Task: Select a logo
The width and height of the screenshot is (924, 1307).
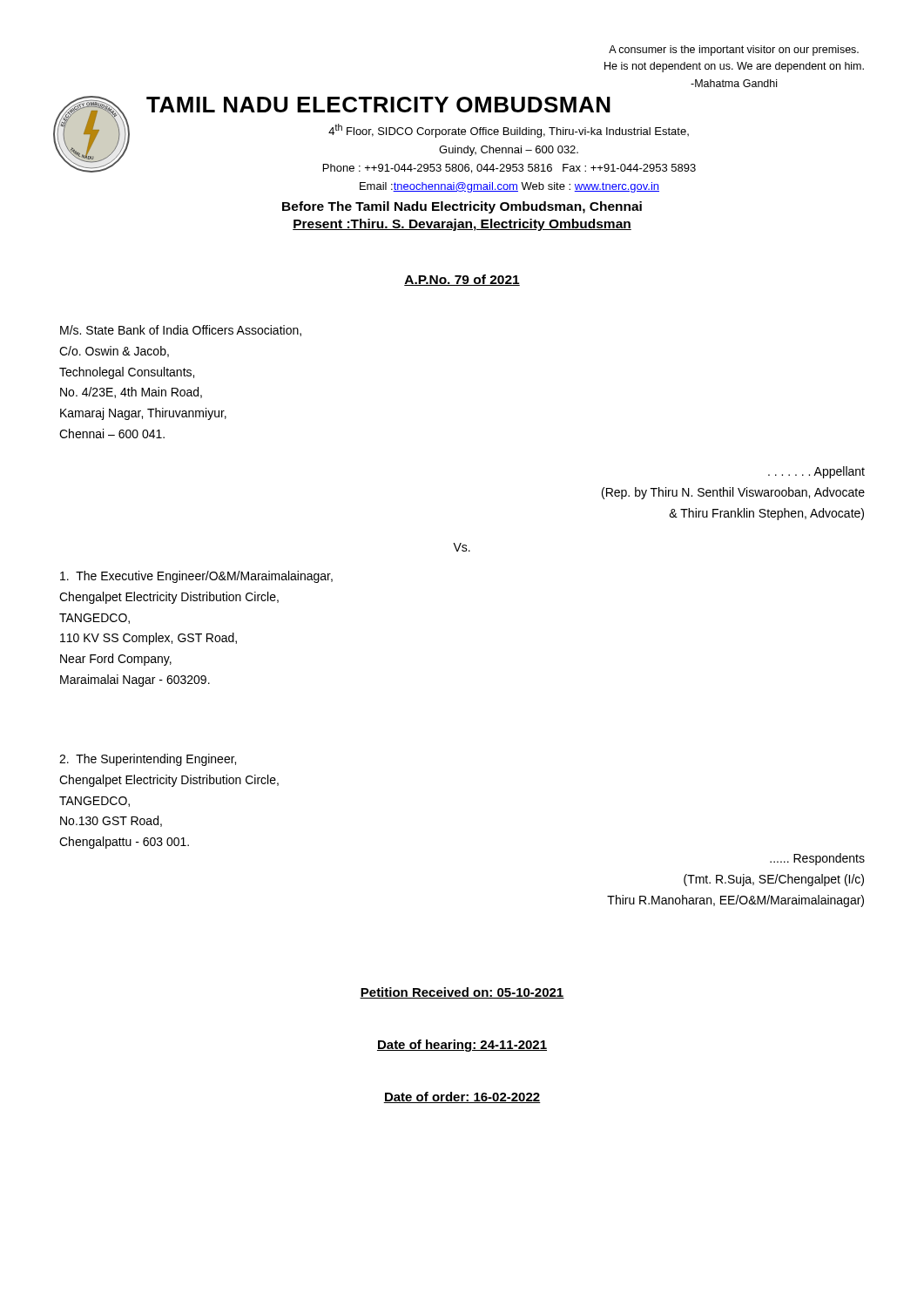Action: pos(91,134)
